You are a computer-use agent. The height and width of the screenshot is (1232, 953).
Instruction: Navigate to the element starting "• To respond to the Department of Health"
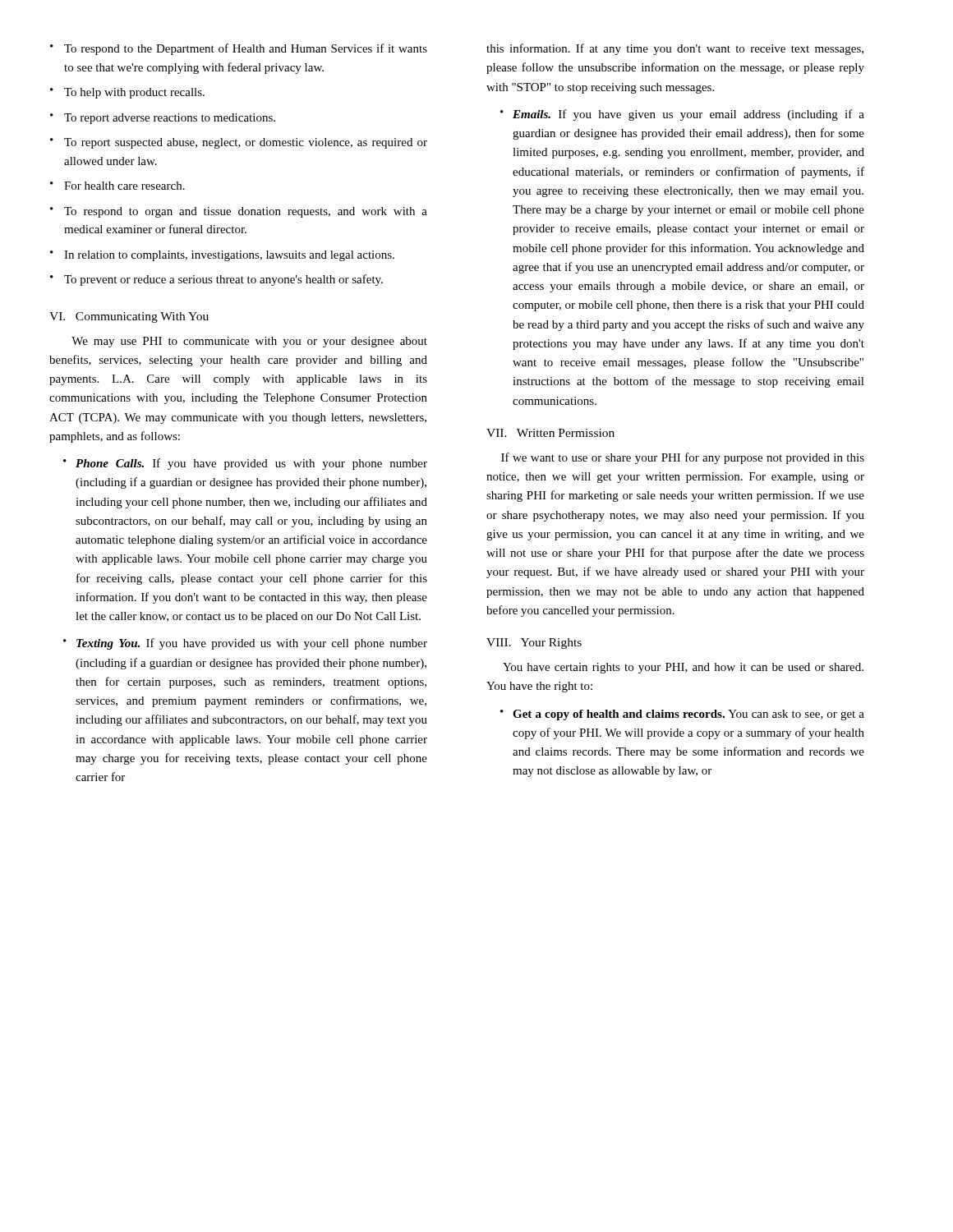point(238,58)
